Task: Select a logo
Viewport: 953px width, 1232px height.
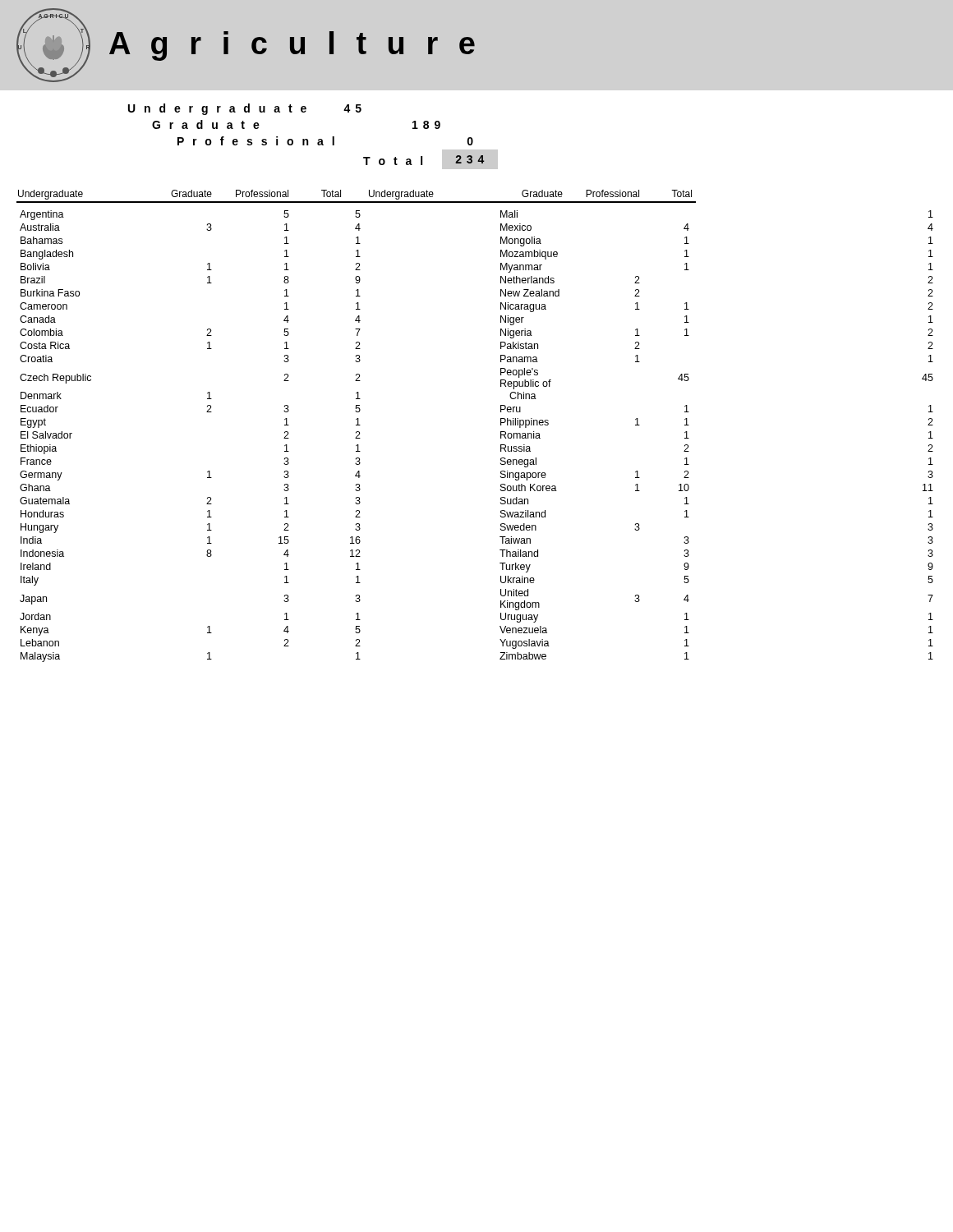Action: [53, 46]
